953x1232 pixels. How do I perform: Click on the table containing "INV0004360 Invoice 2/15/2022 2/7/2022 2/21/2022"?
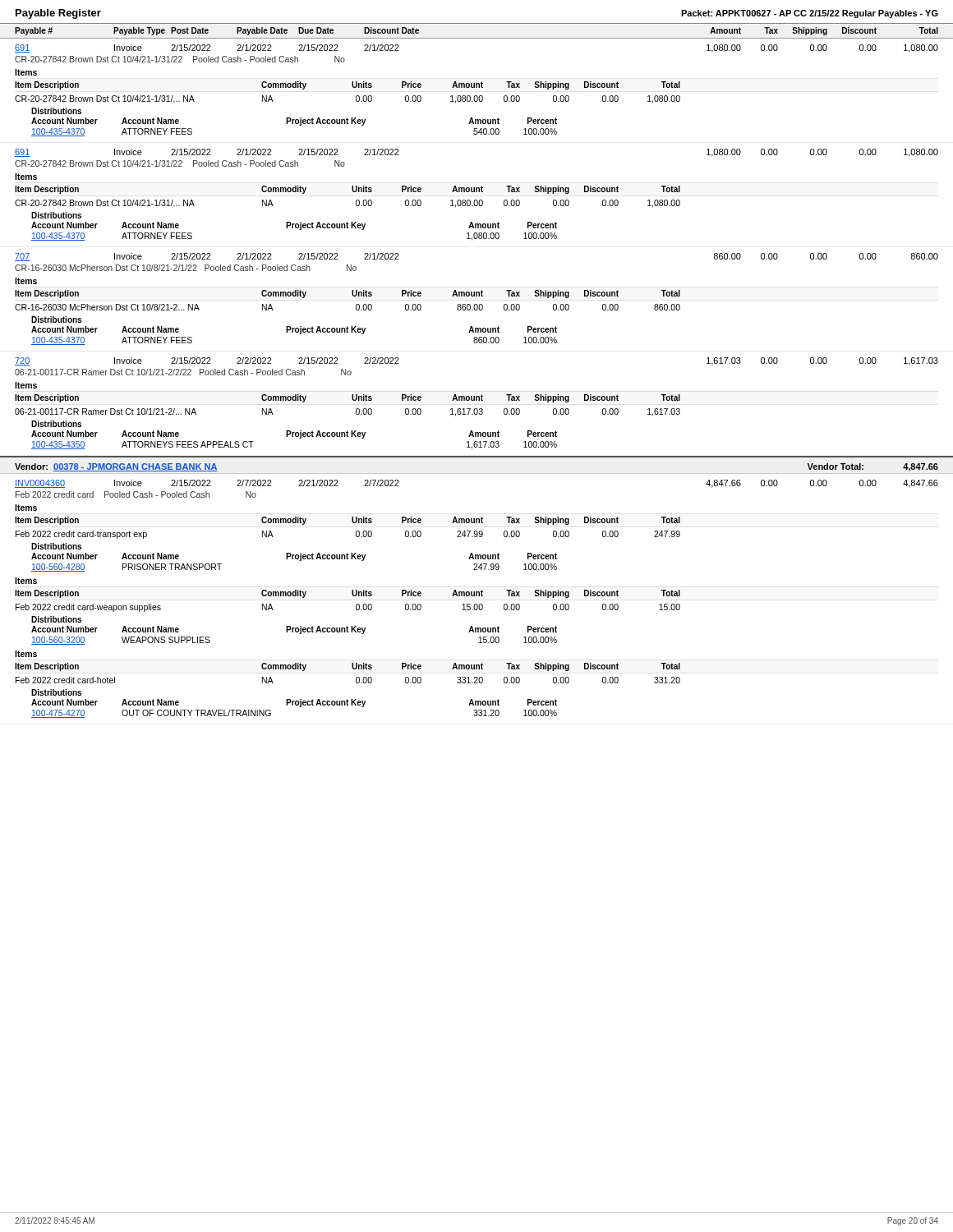click(x=476, y=599)
